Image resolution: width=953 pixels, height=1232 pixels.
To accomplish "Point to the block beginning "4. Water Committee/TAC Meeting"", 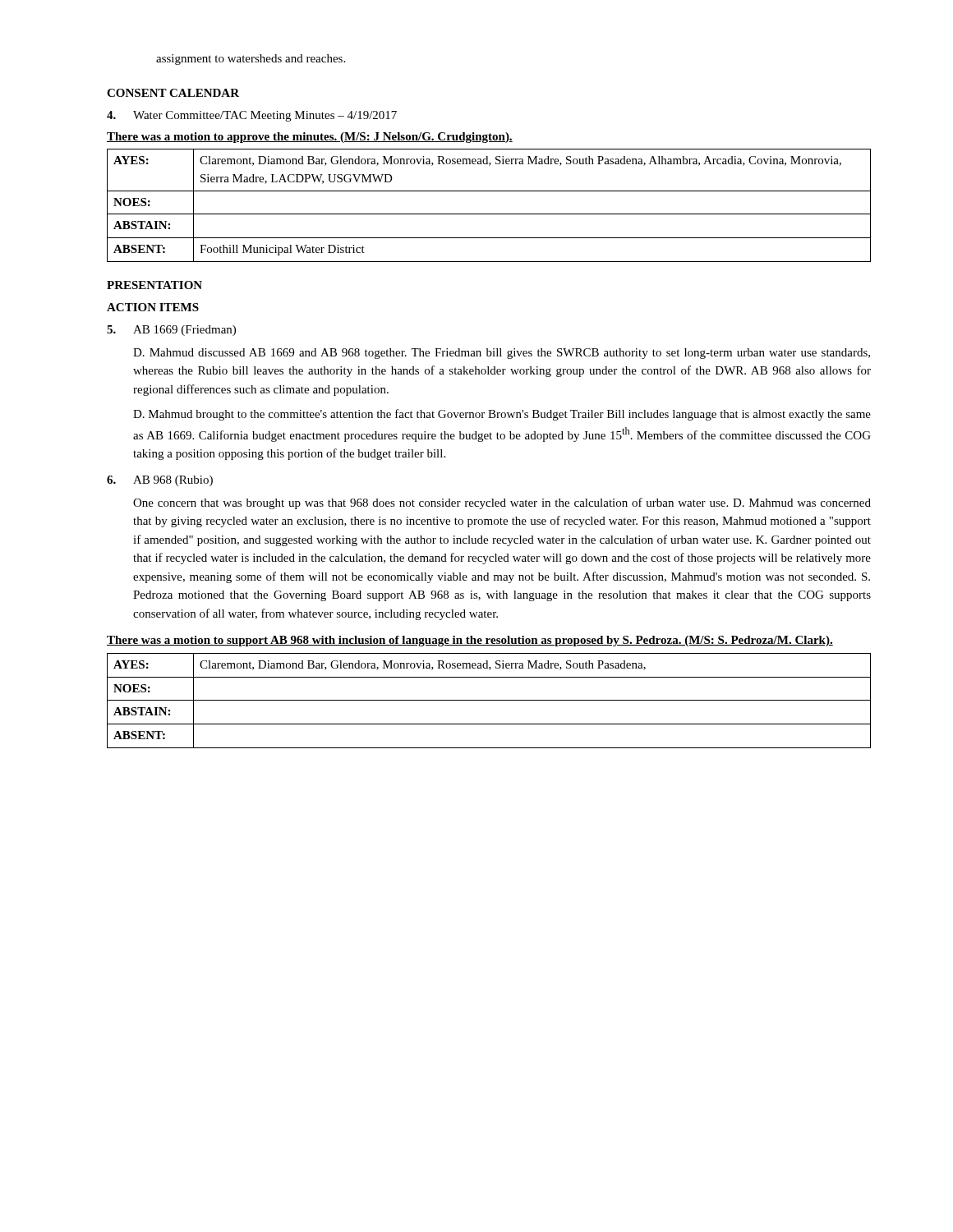I will [x=252, y=116].
